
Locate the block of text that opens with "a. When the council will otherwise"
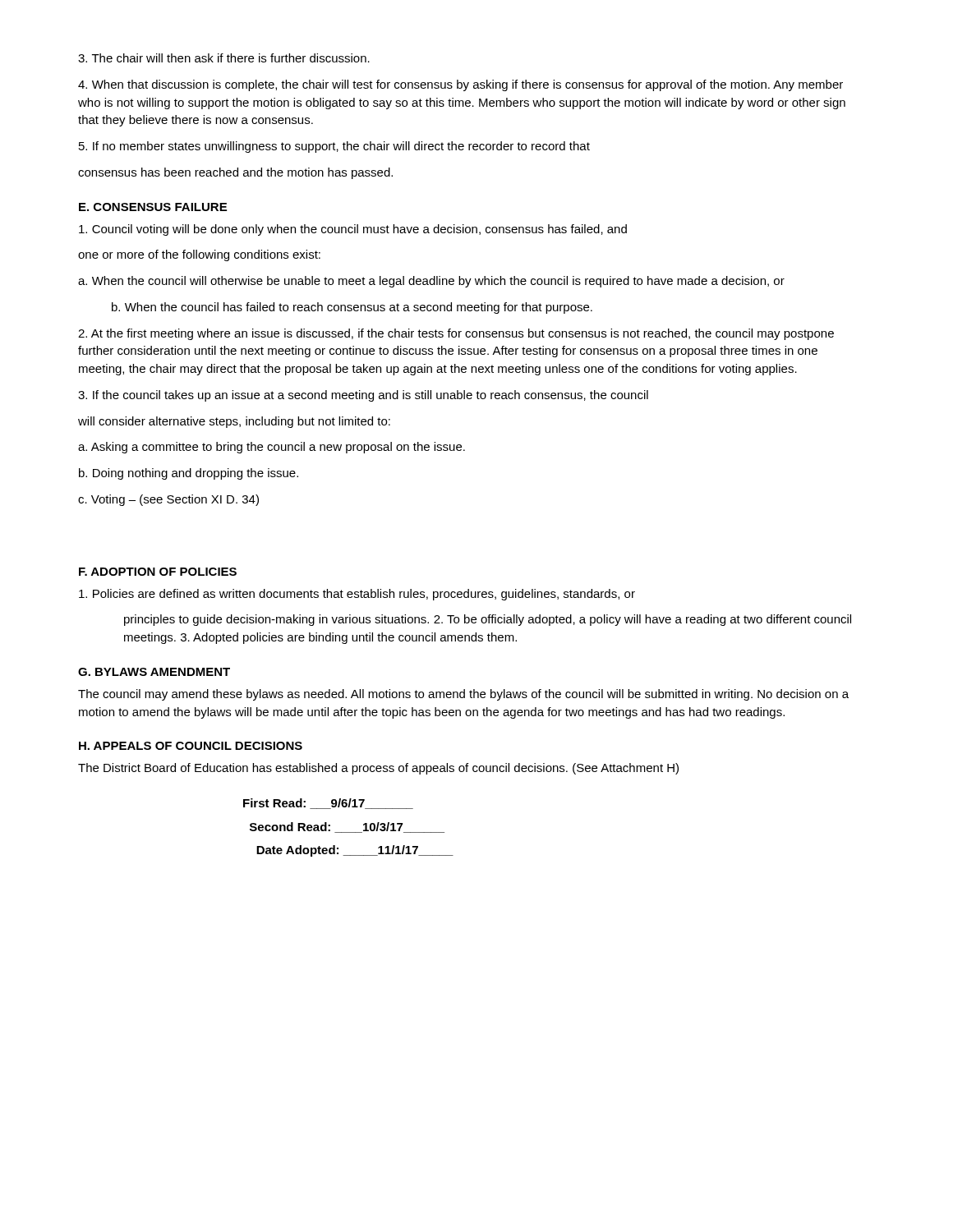pos(431,280)
